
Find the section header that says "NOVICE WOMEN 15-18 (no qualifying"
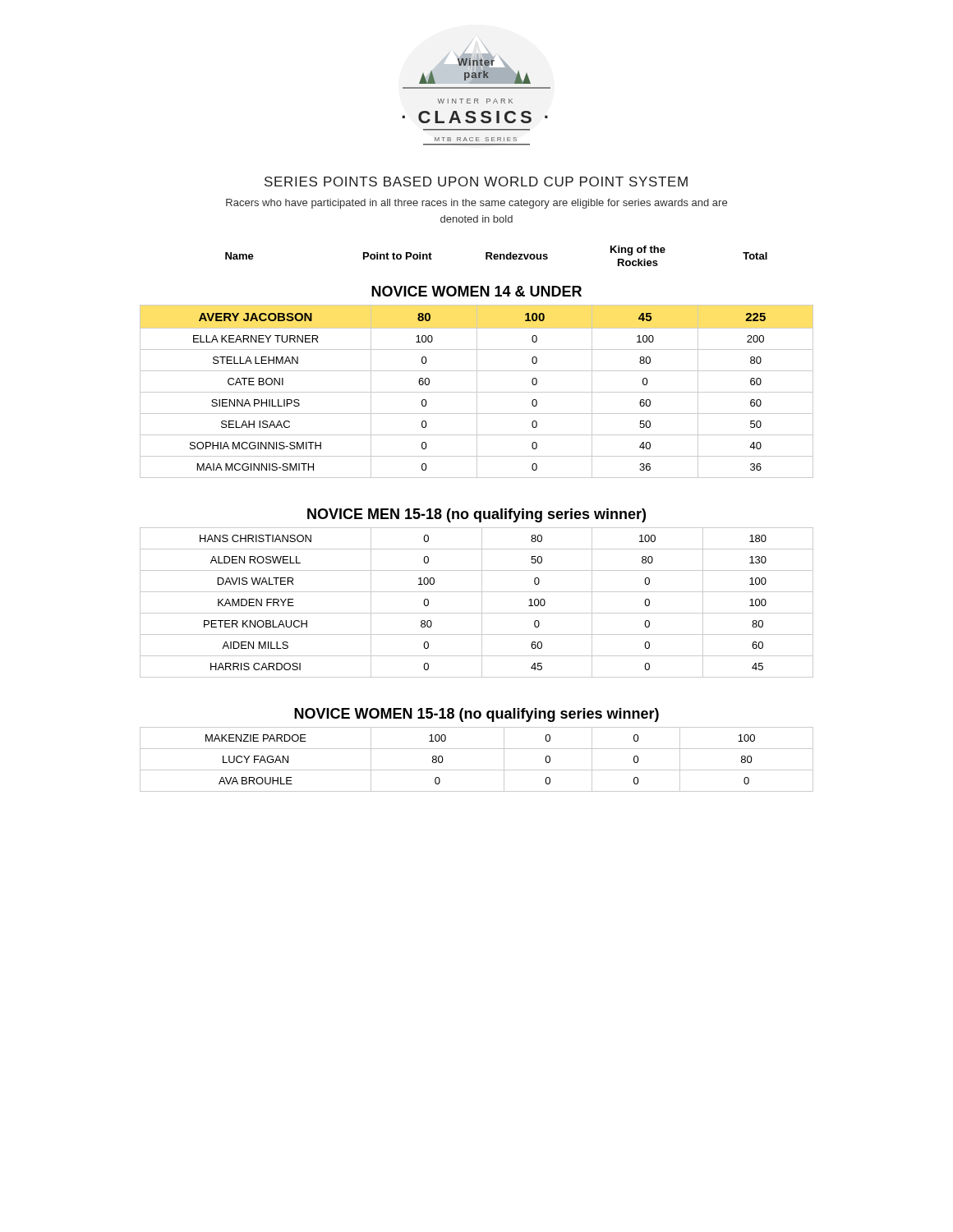pyautogui.click(x=476, y=714)
